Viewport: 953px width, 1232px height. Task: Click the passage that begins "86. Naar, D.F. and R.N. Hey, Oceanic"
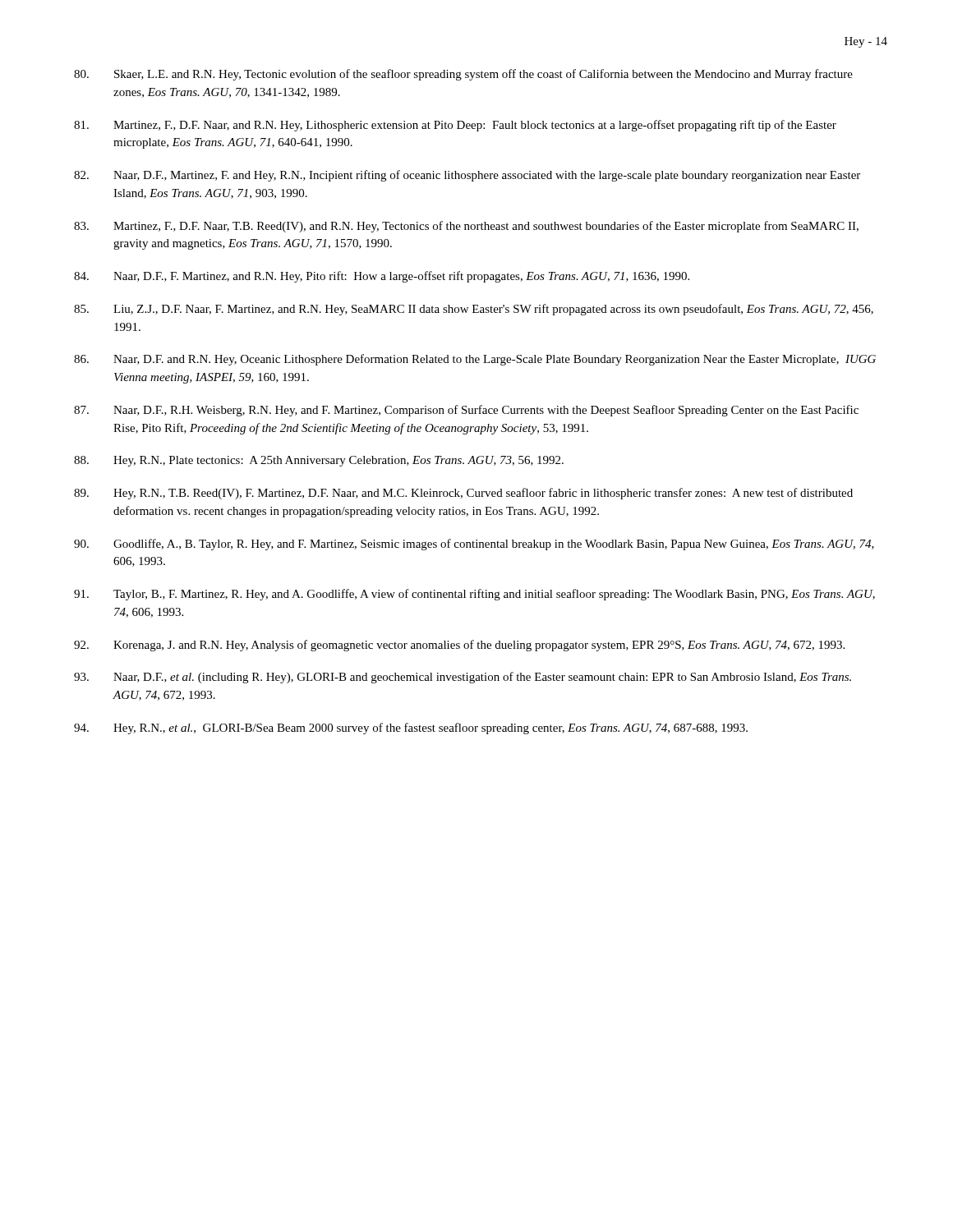pyautogui.click(x=476, y=369)
